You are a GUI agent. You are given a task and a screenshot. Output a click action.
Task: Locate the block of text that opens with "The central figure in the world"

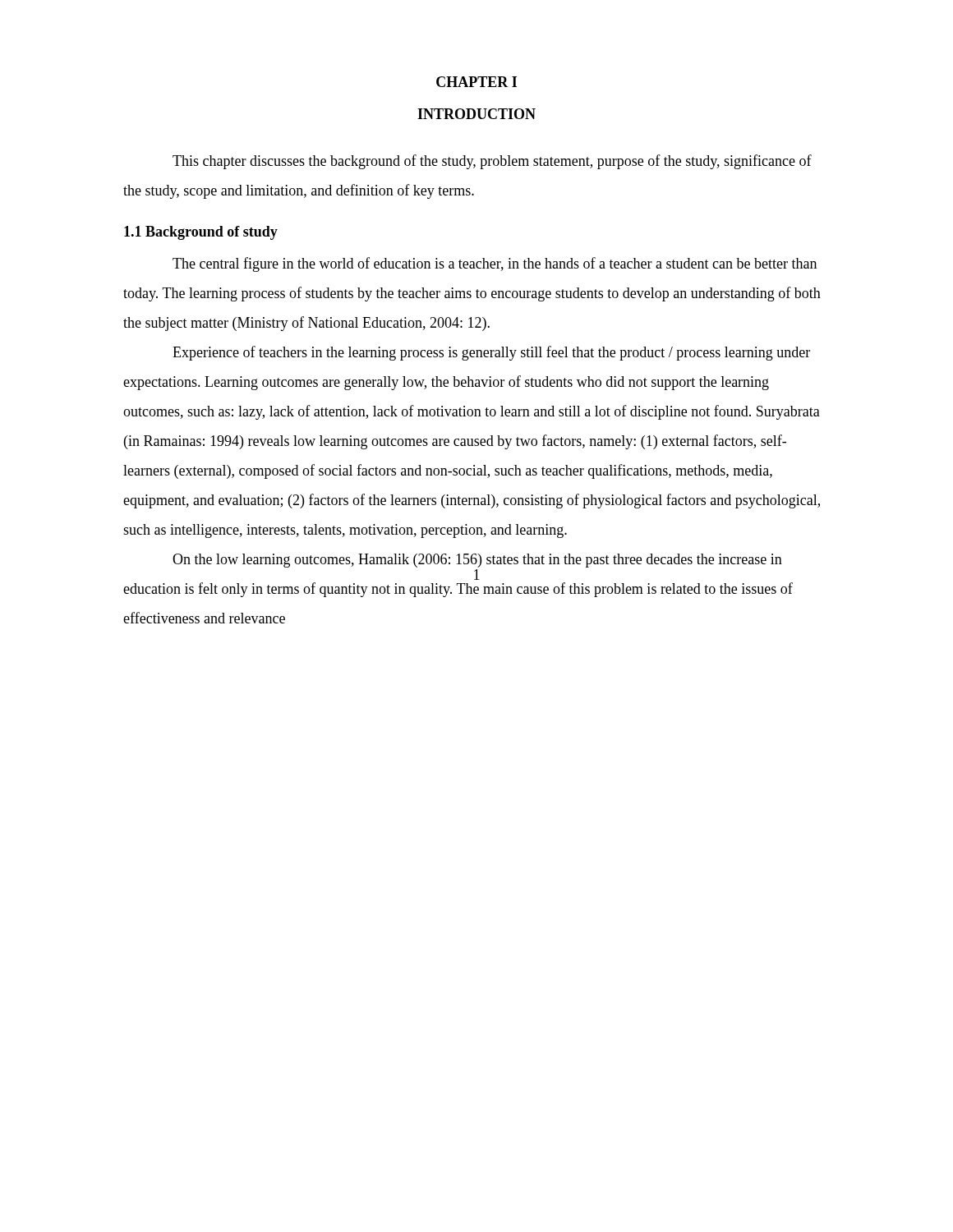pyautogui.click(x=472, y=293)
